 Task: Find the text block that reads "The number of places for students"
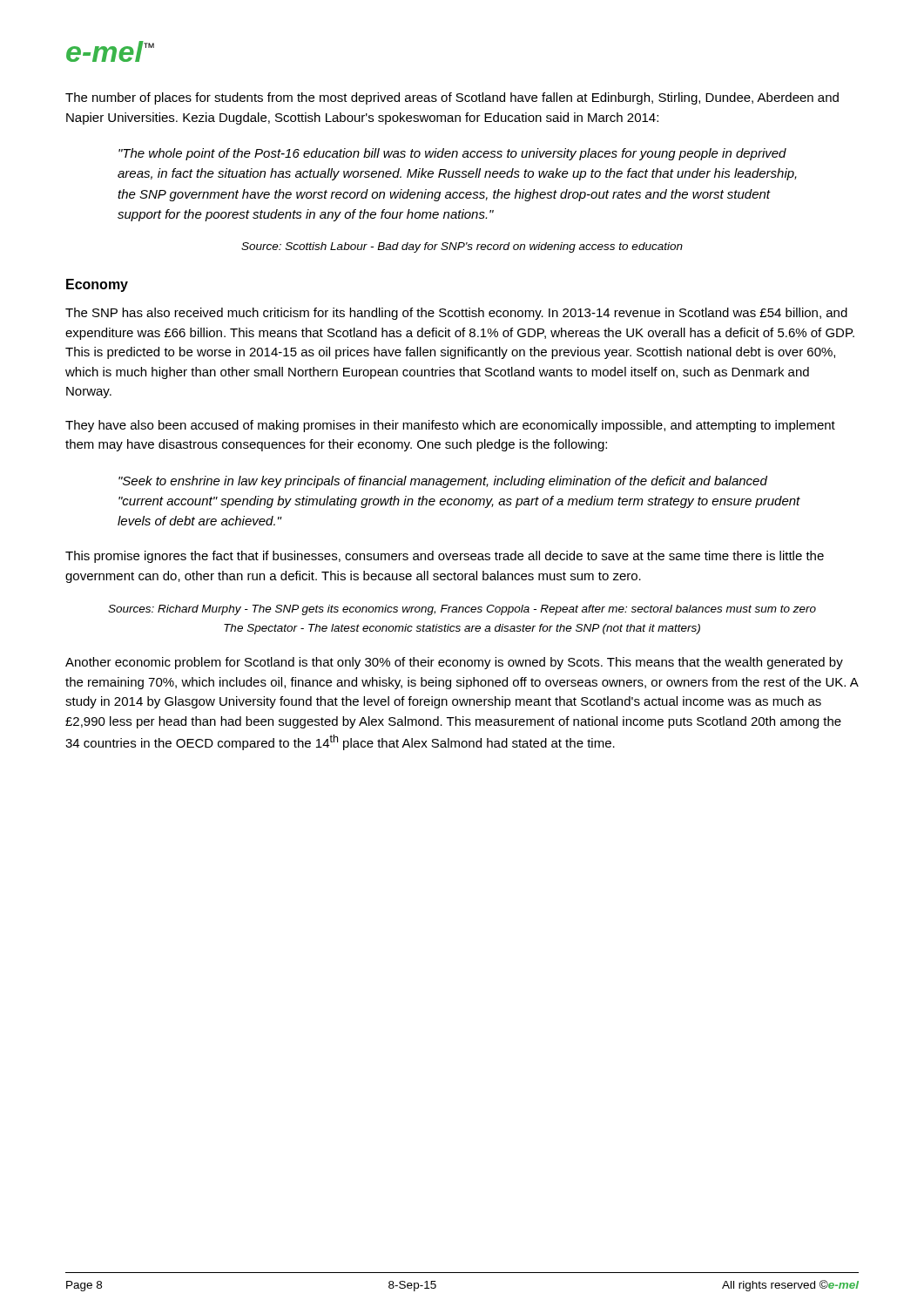pos(452,107)
